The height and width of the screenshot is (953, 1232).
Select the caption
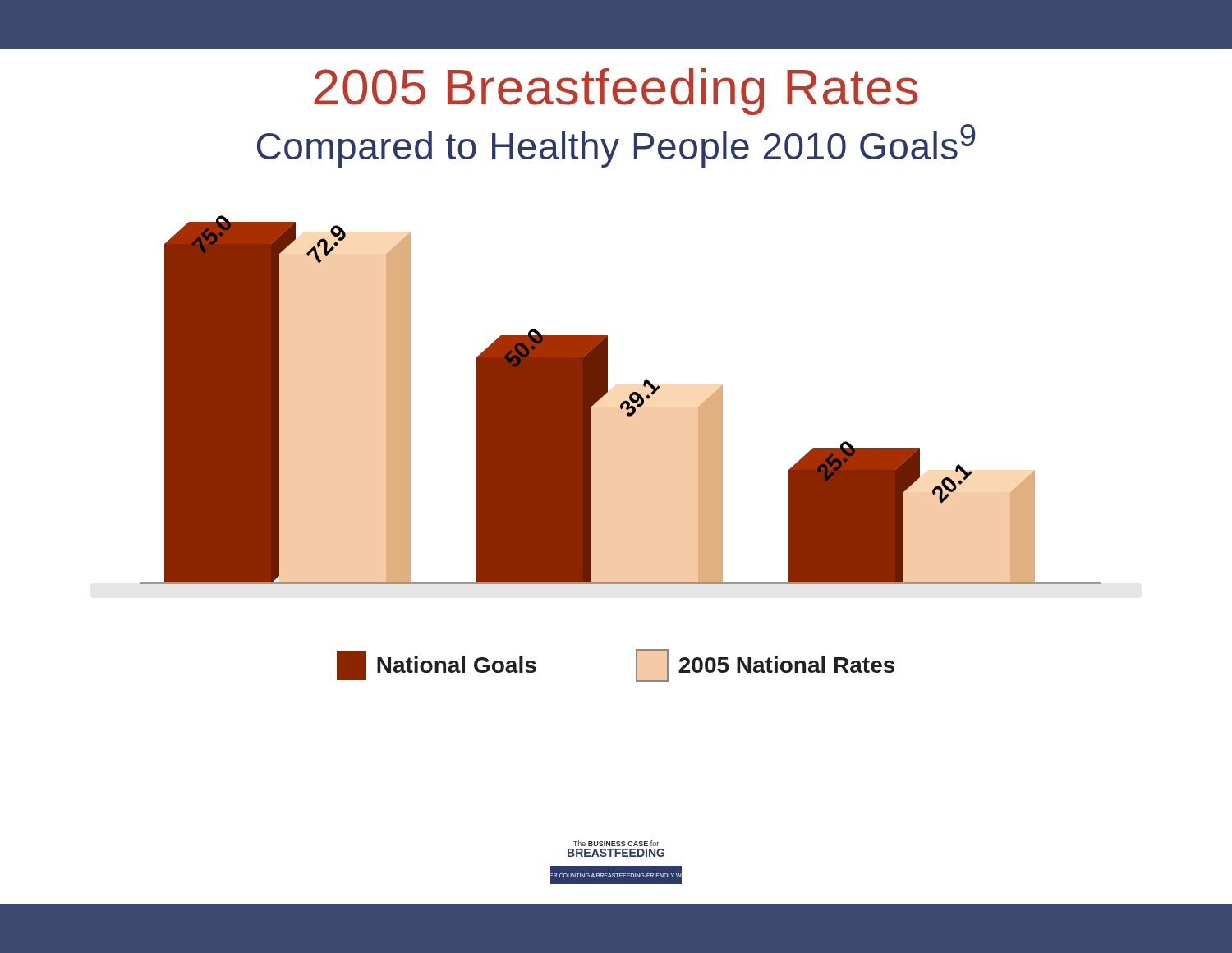(x=616, y=665)
